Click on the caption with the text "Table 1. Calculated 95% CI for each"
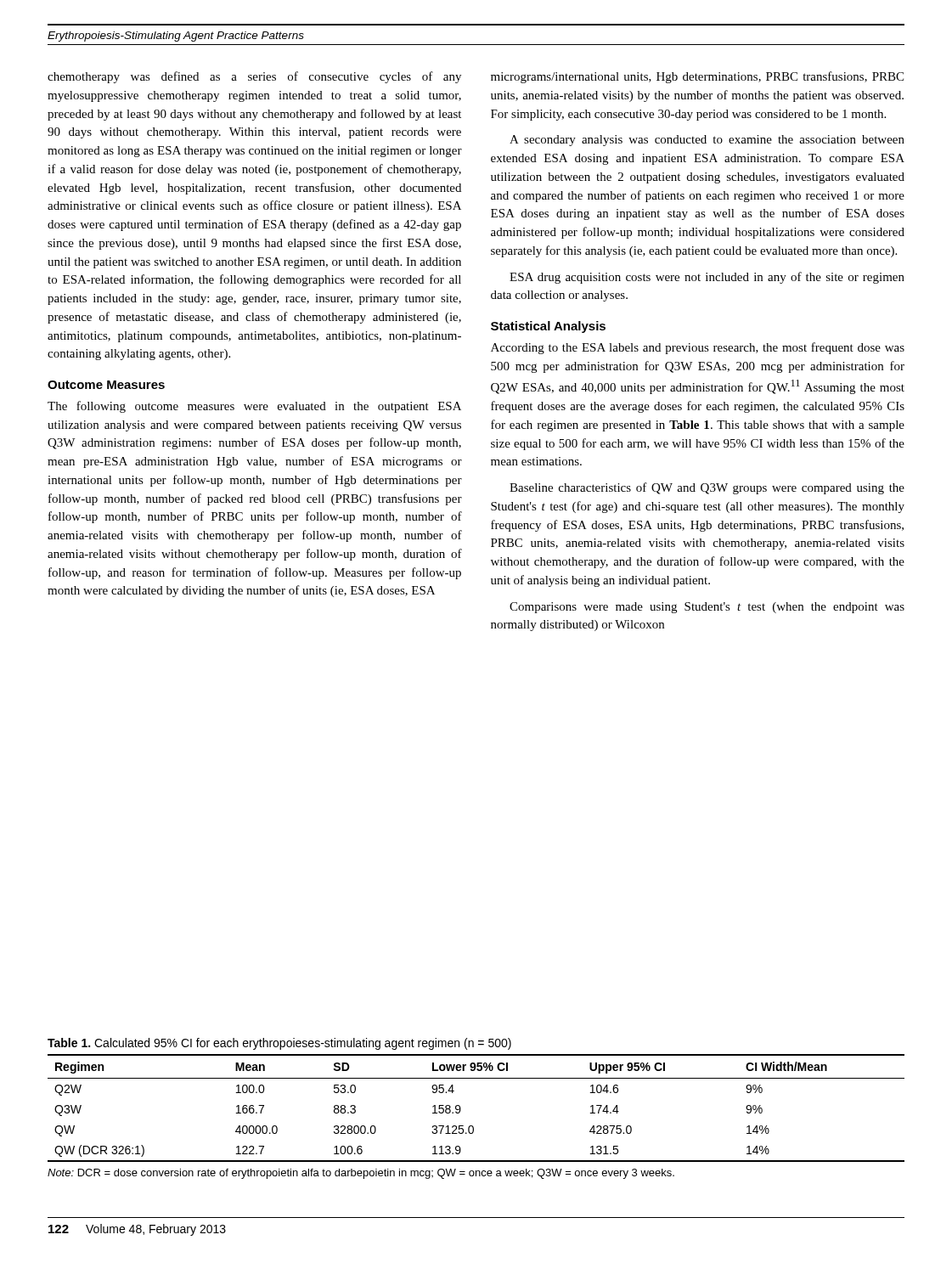 (x=280, y=1043)
